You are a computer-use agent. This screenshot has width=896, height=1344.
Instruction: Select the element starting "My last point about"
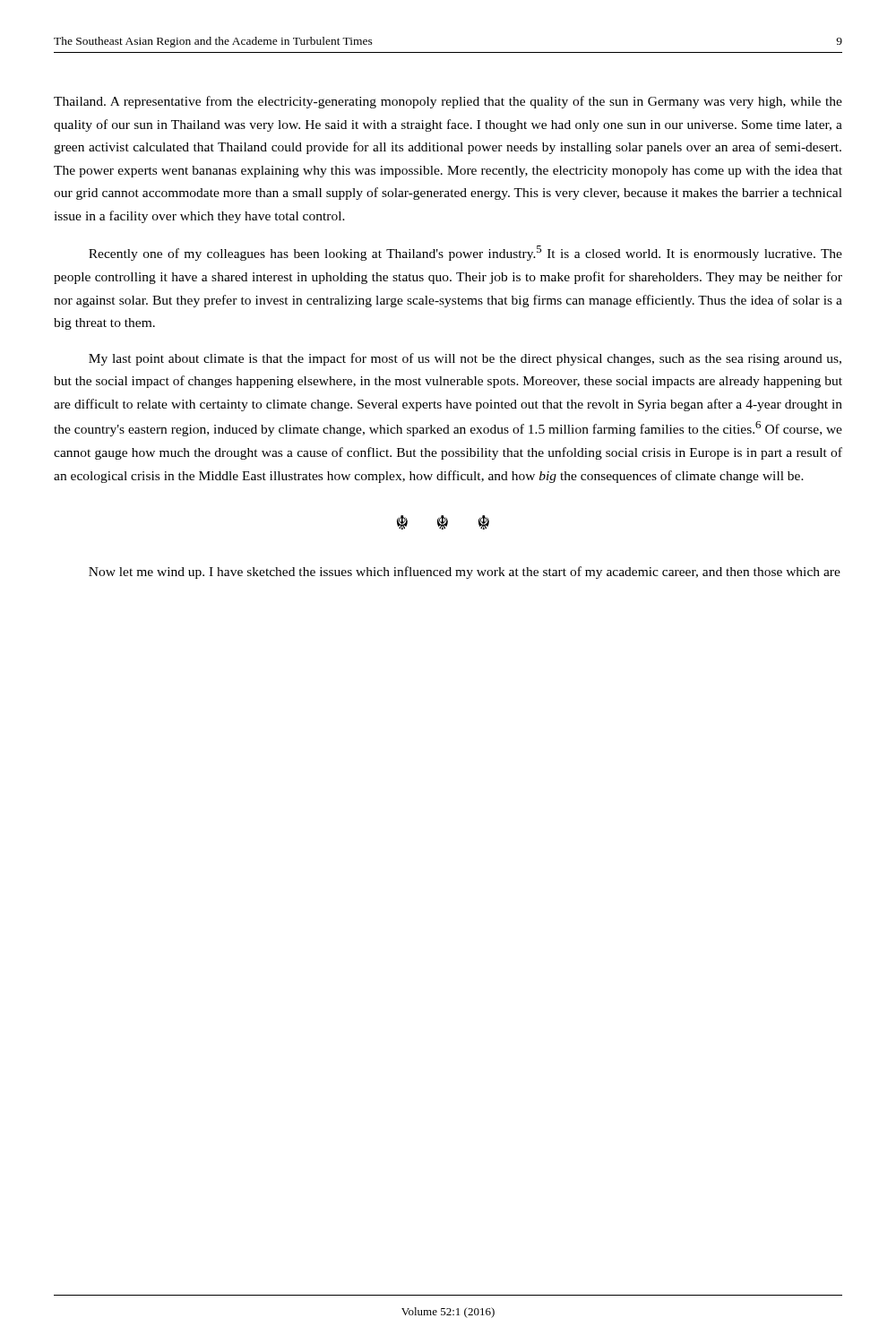coord(448,417)
